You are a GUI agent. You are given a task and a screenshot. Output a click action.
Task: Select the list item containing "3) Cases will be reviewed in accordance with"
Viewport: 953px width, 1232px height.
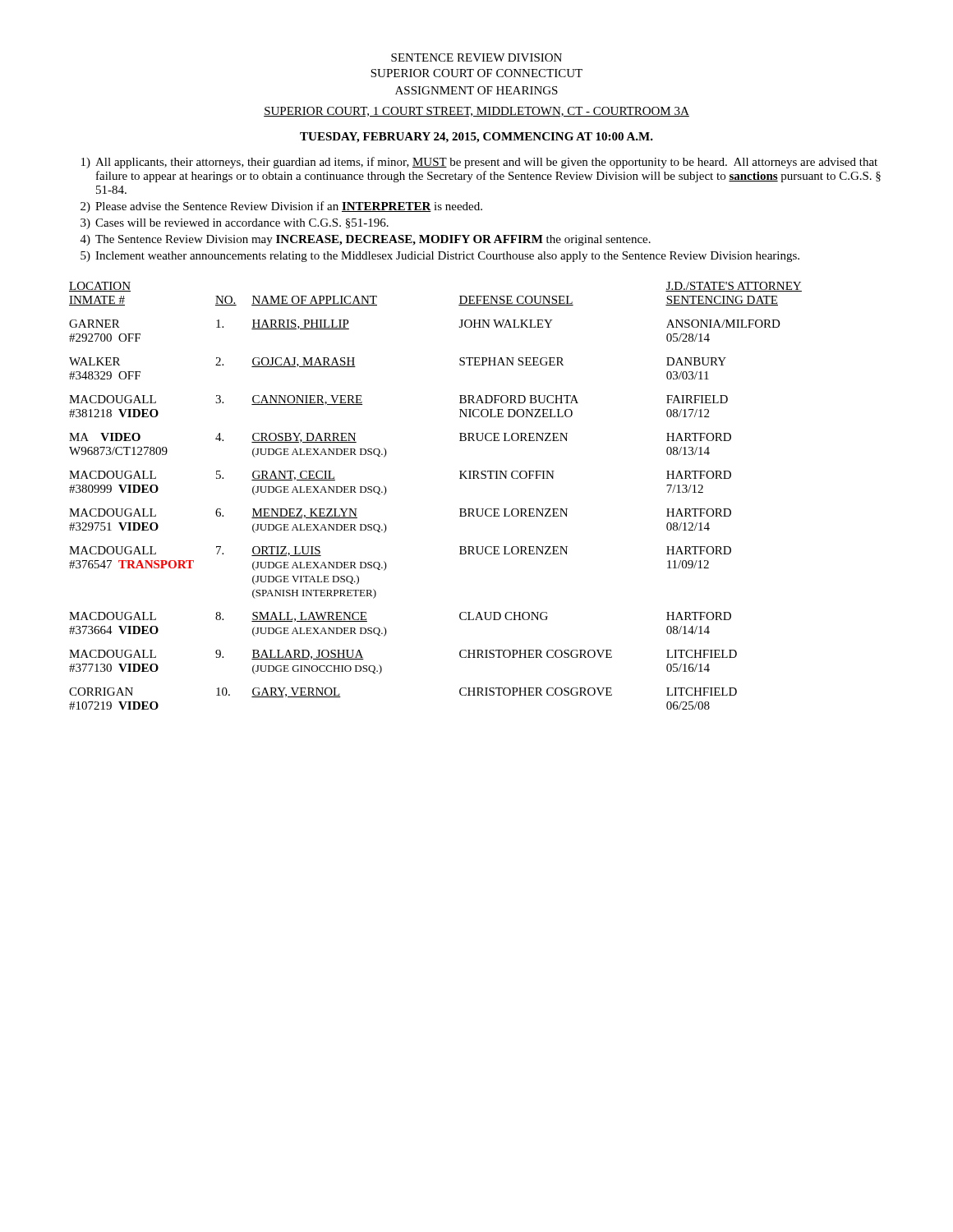coord(476,223)
